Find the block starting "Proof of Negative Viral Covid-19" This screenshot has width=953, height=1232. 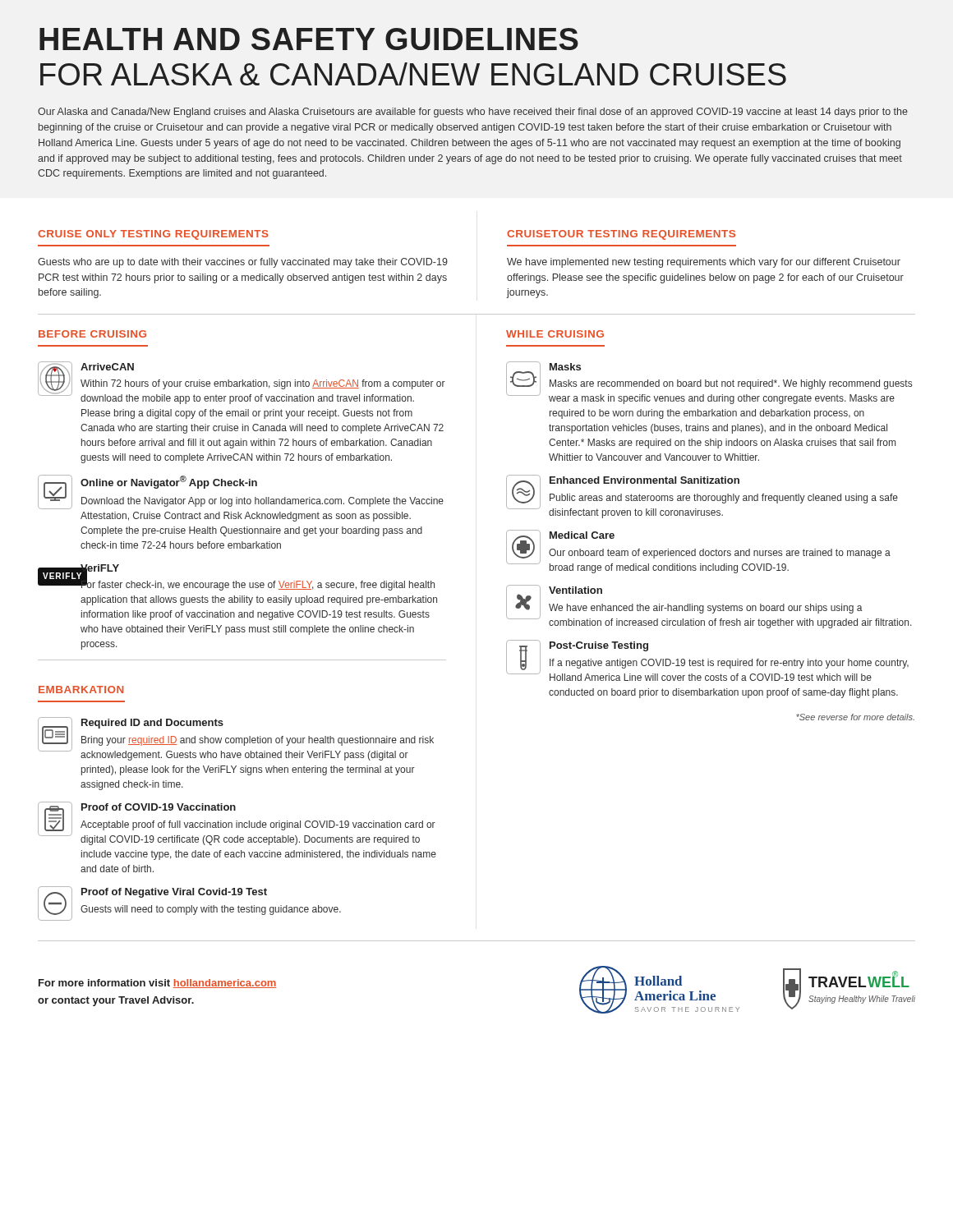tap(242, 902)
